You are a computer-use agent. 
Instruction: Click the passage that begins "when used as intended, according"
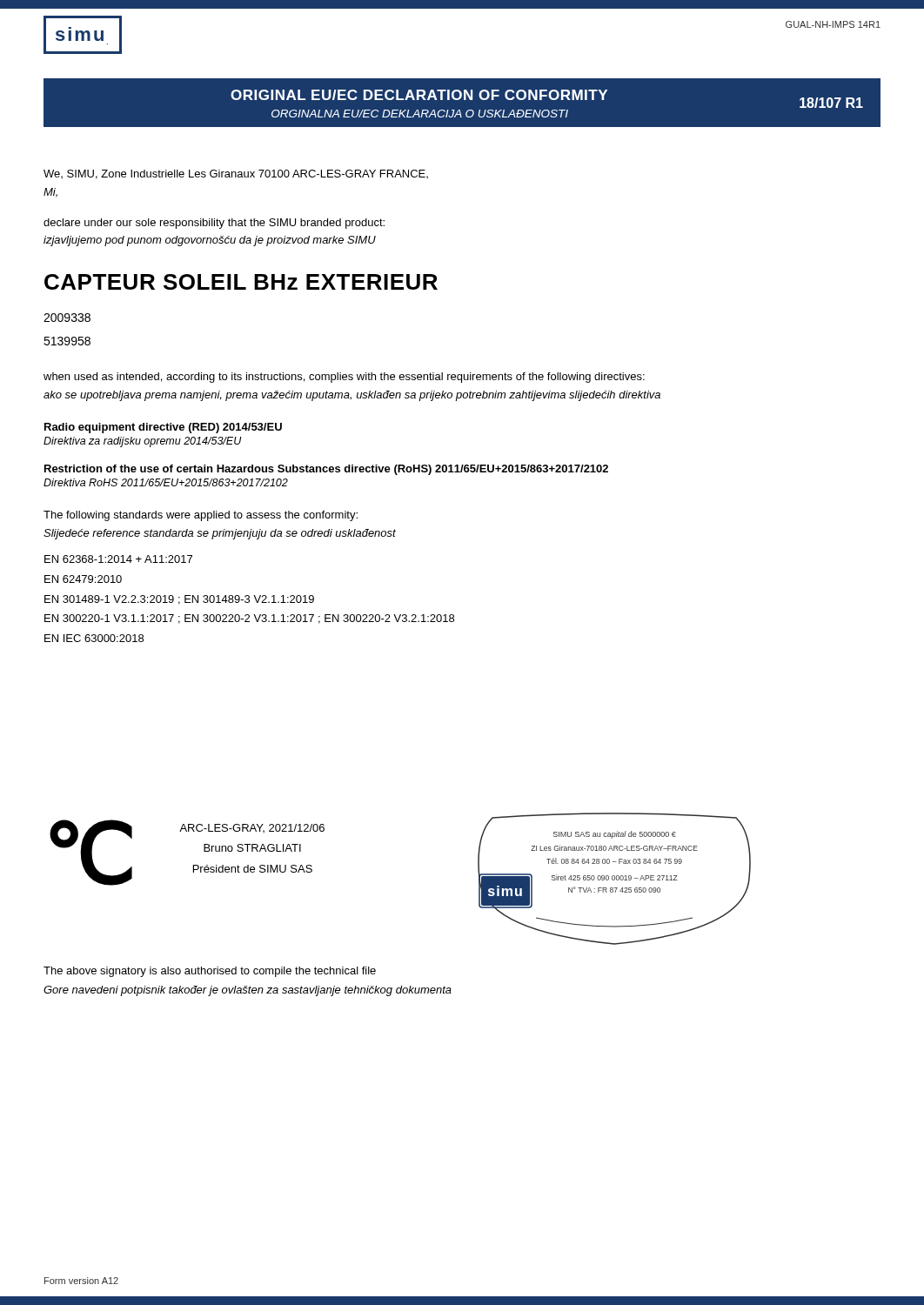click(x=352, y=386)
